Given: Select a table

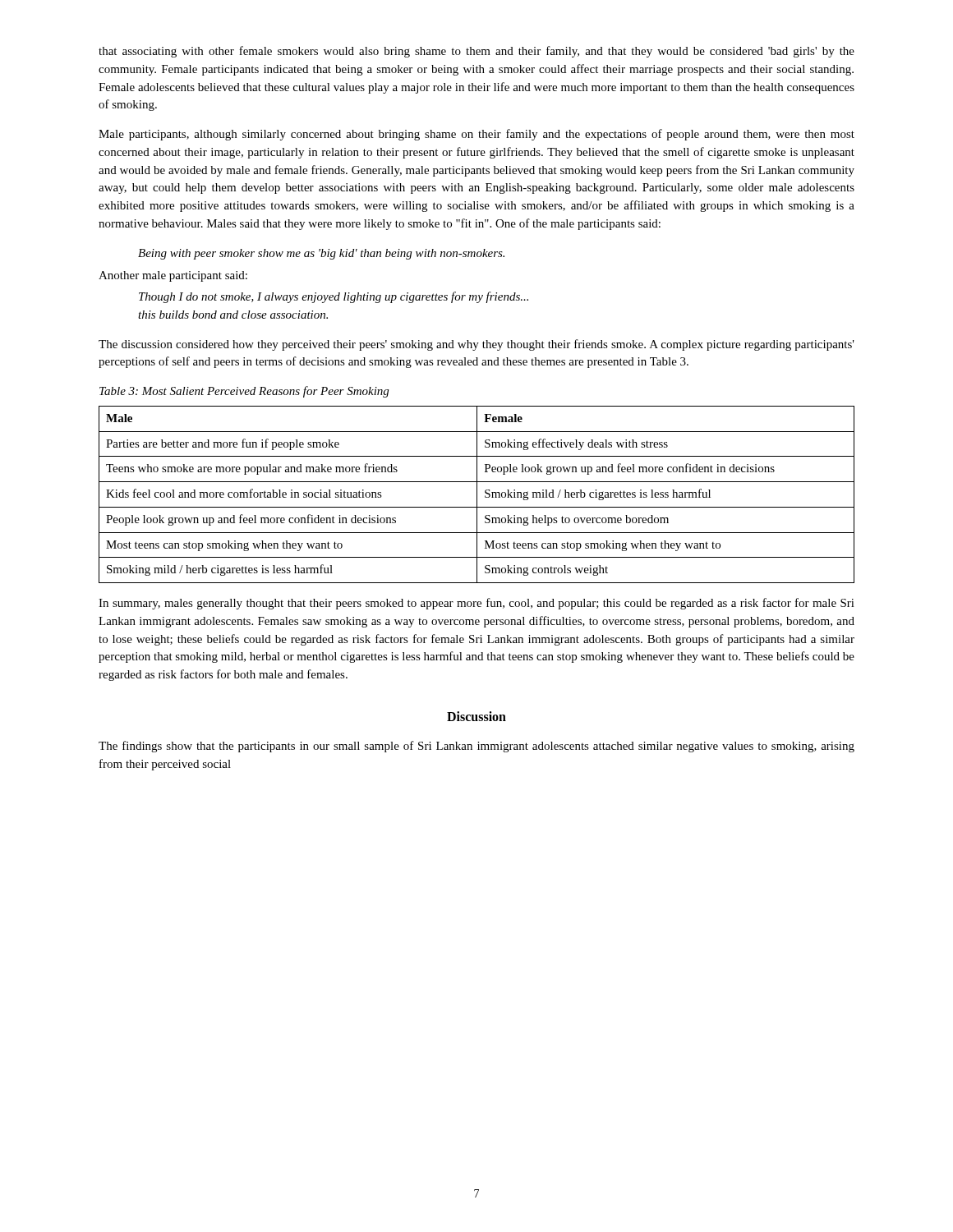Looking at the screenshot, I should point(476,494).
